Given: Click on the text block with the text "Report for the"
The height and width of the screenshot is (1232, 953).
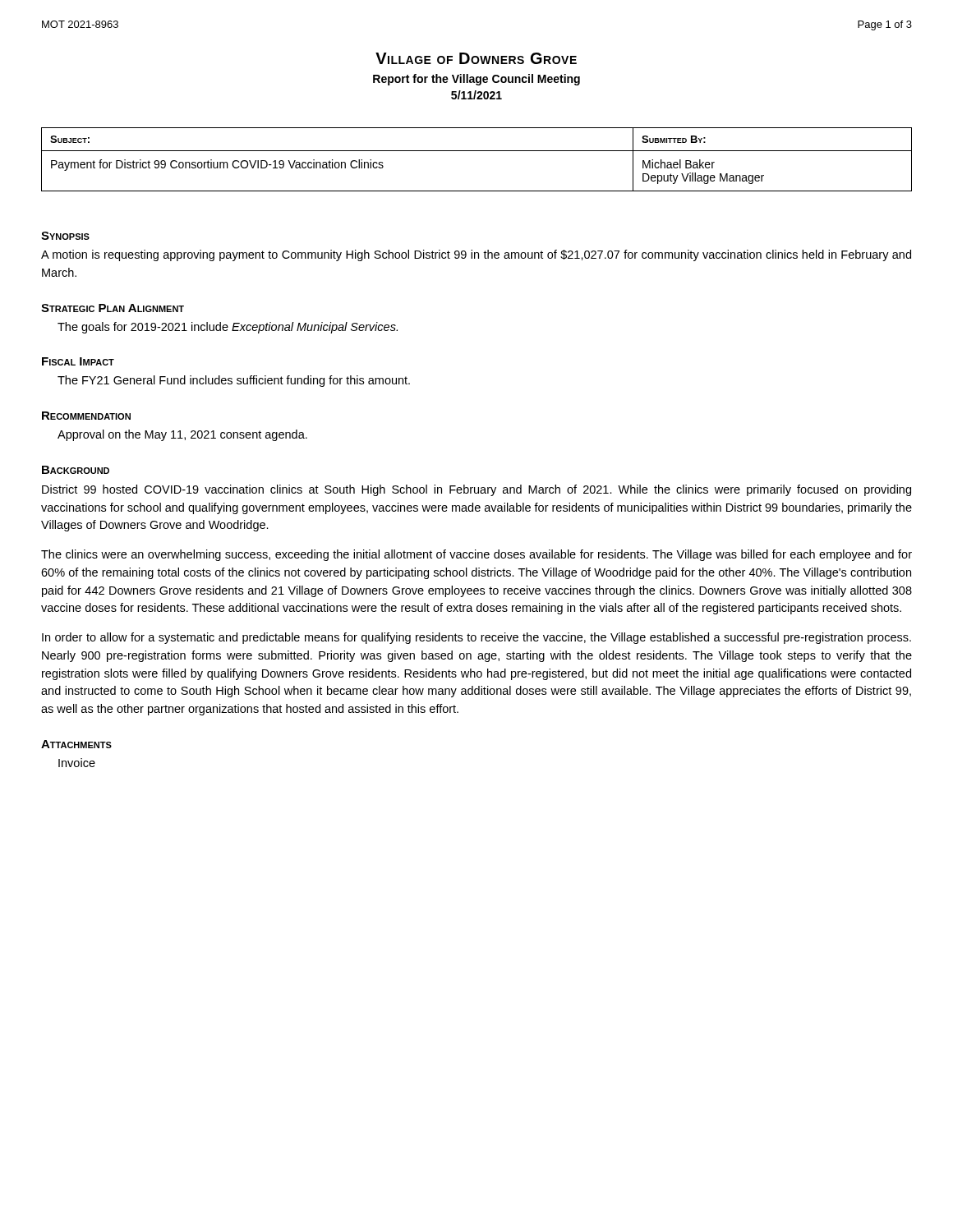Looking at the screenshot, I should click(476, 79).
